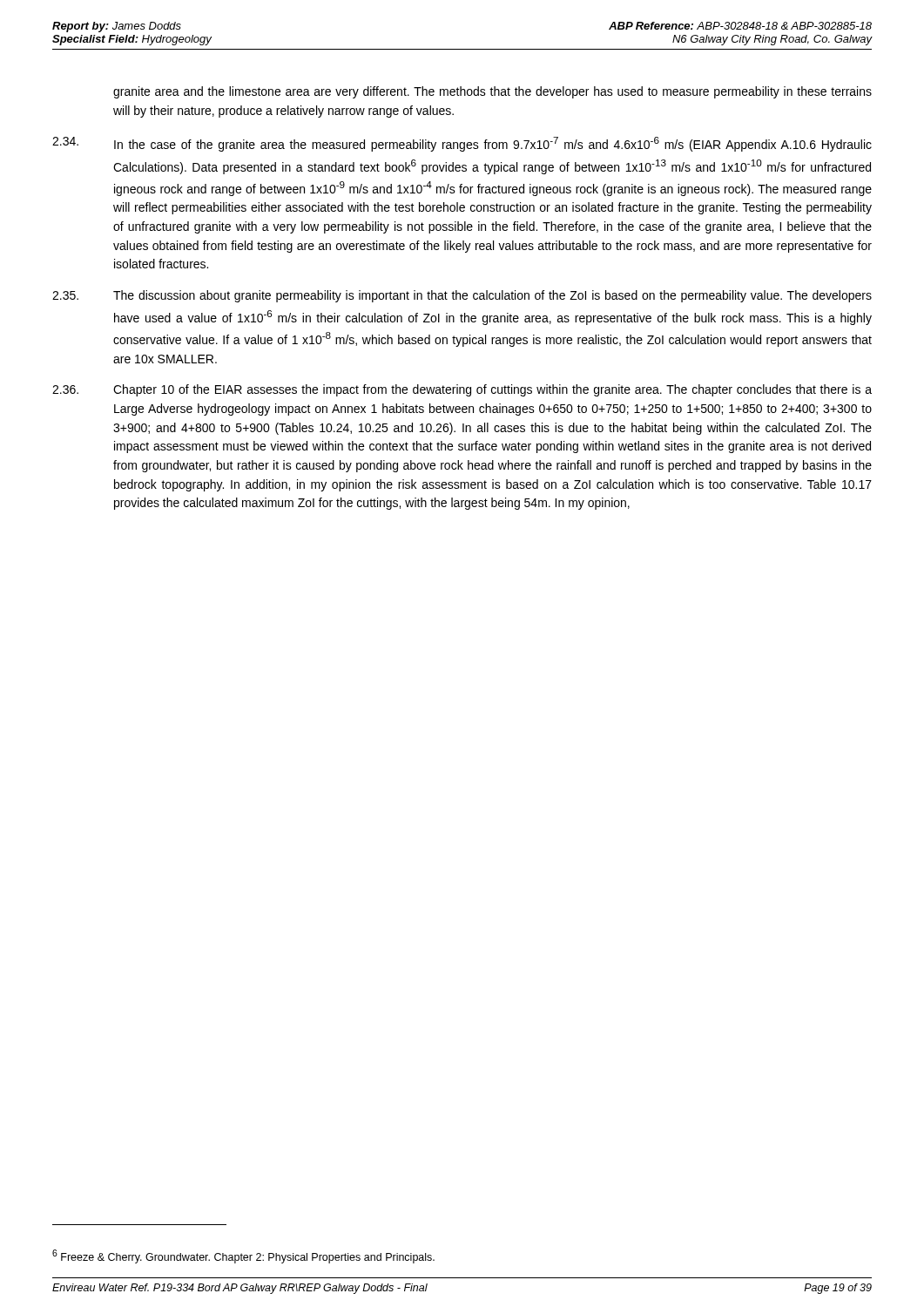Find the block starting "2.36. Chapter 10 of"
Image resolution: width=924 pixels, height=1307 pixels.
click(x=462, y=447)
